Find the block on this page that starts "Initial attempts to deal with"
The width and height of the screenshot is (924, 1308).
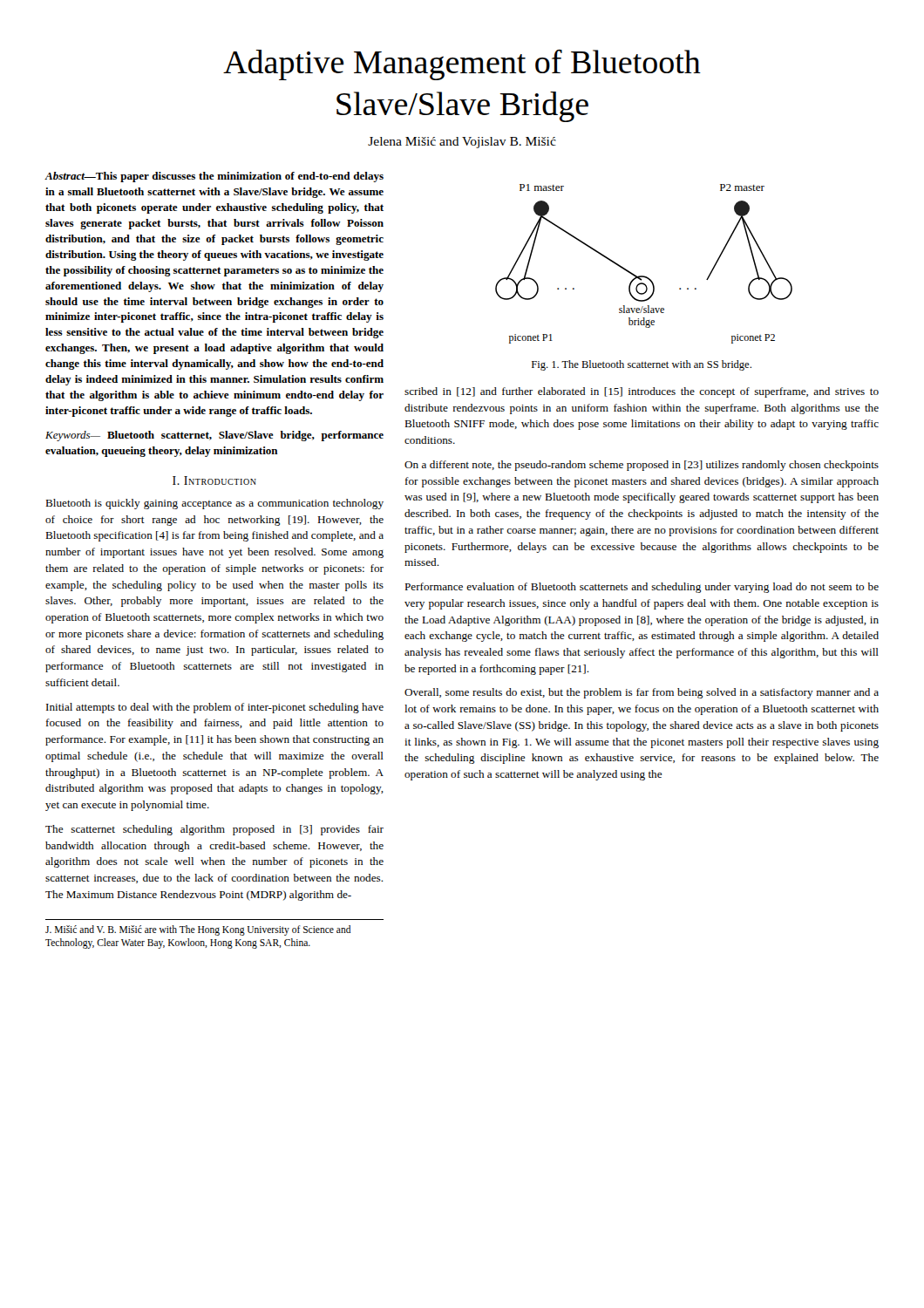click(x=214, y=756)
